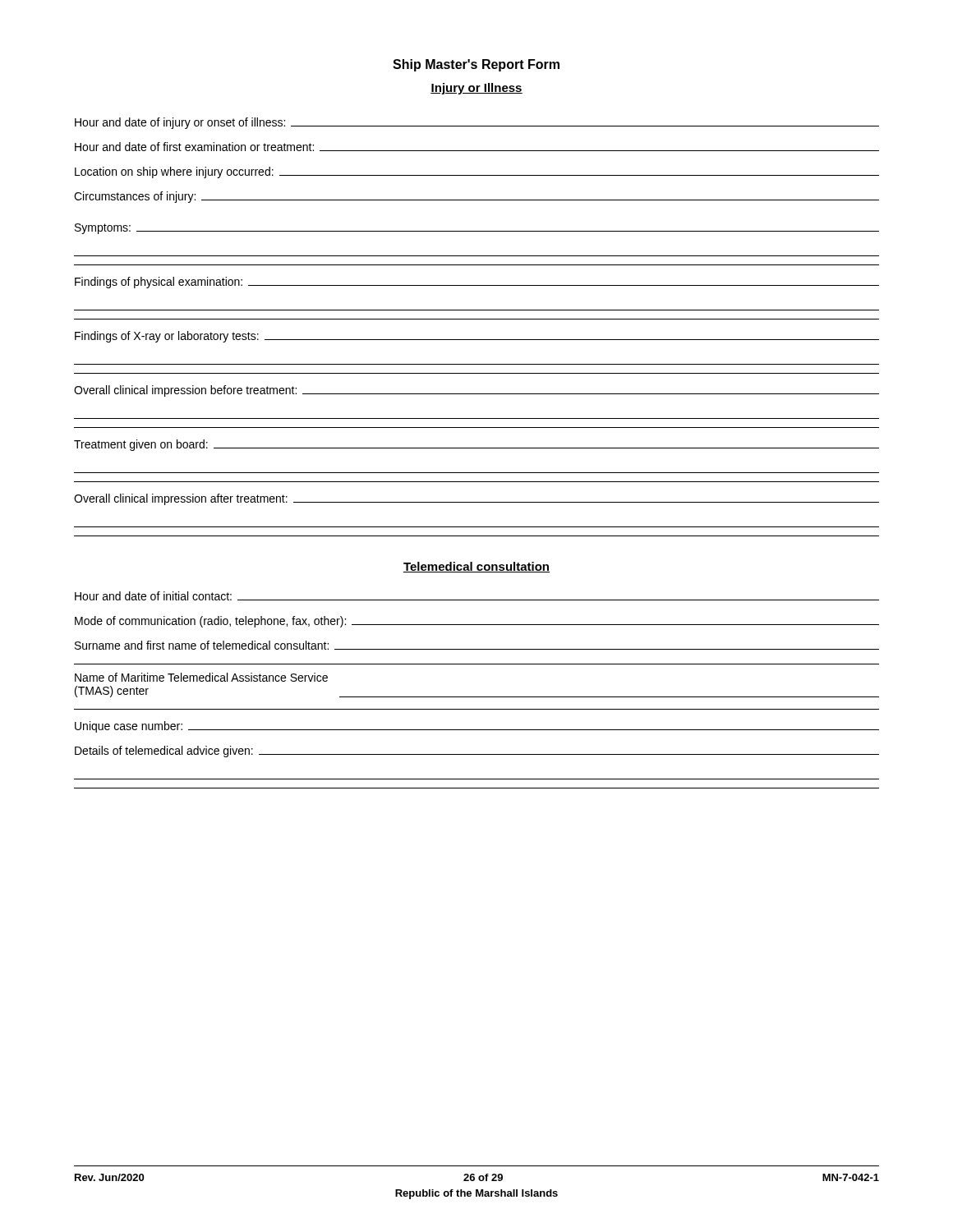The width and height of the screenshot is (953, 1232).
Task: Click where it says "Hour and date of initial contact:"
Action: (476, 595)
